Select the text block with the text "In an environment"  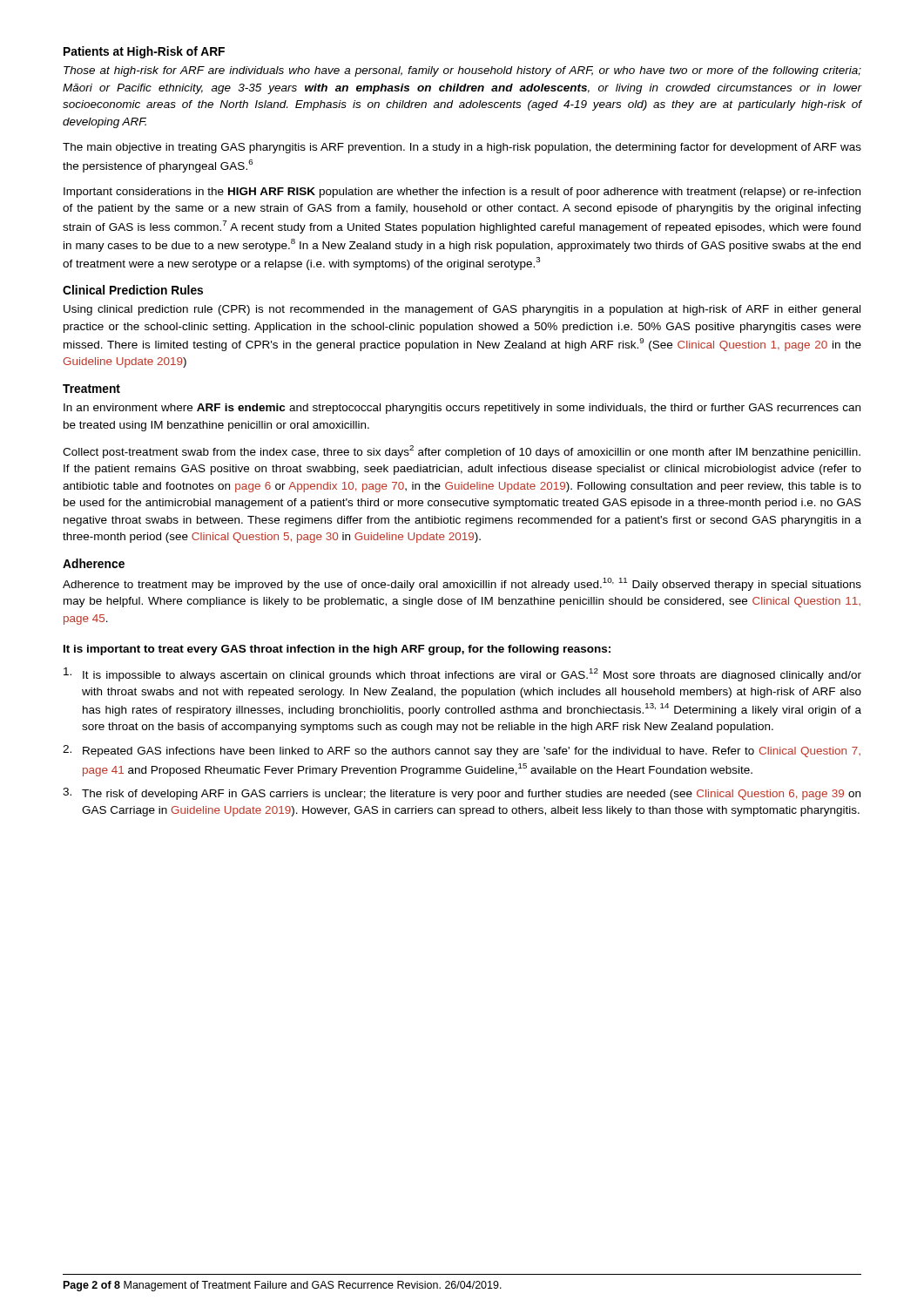[462, 416]
